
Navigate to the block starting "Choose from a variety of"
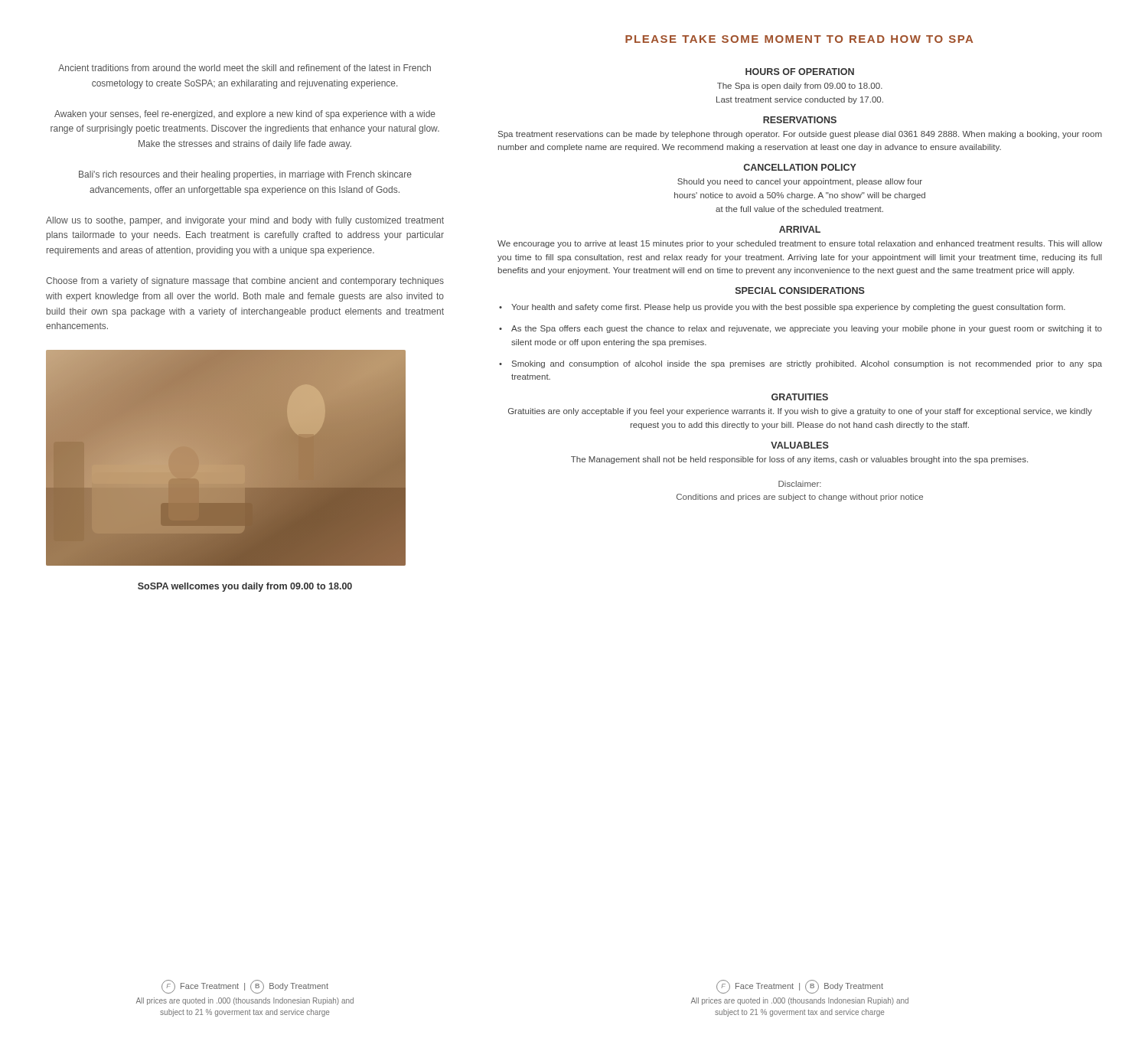[x=245, y=304]
